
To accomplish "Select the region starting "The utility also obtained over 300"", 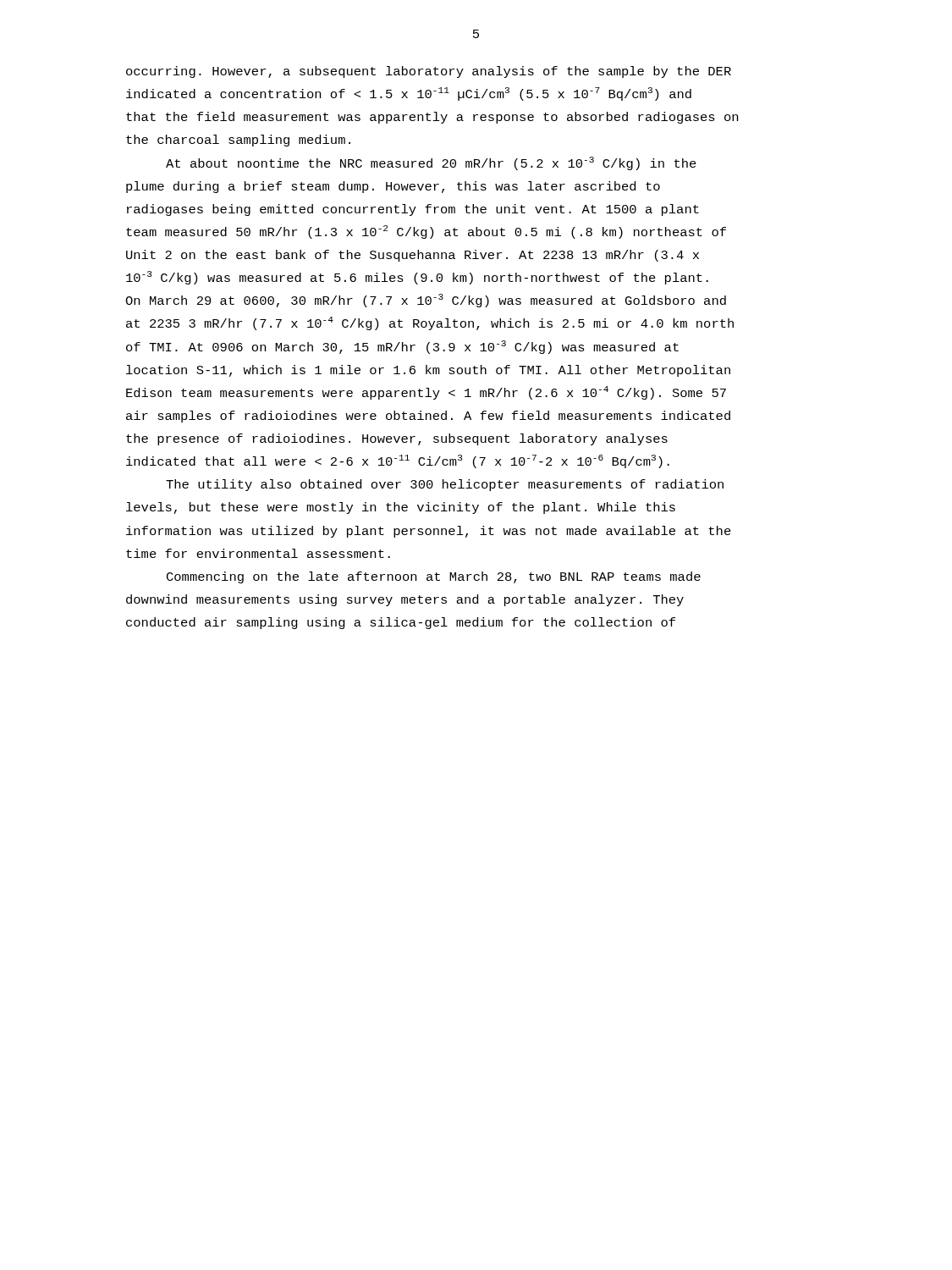I will [x=488, y=520].
